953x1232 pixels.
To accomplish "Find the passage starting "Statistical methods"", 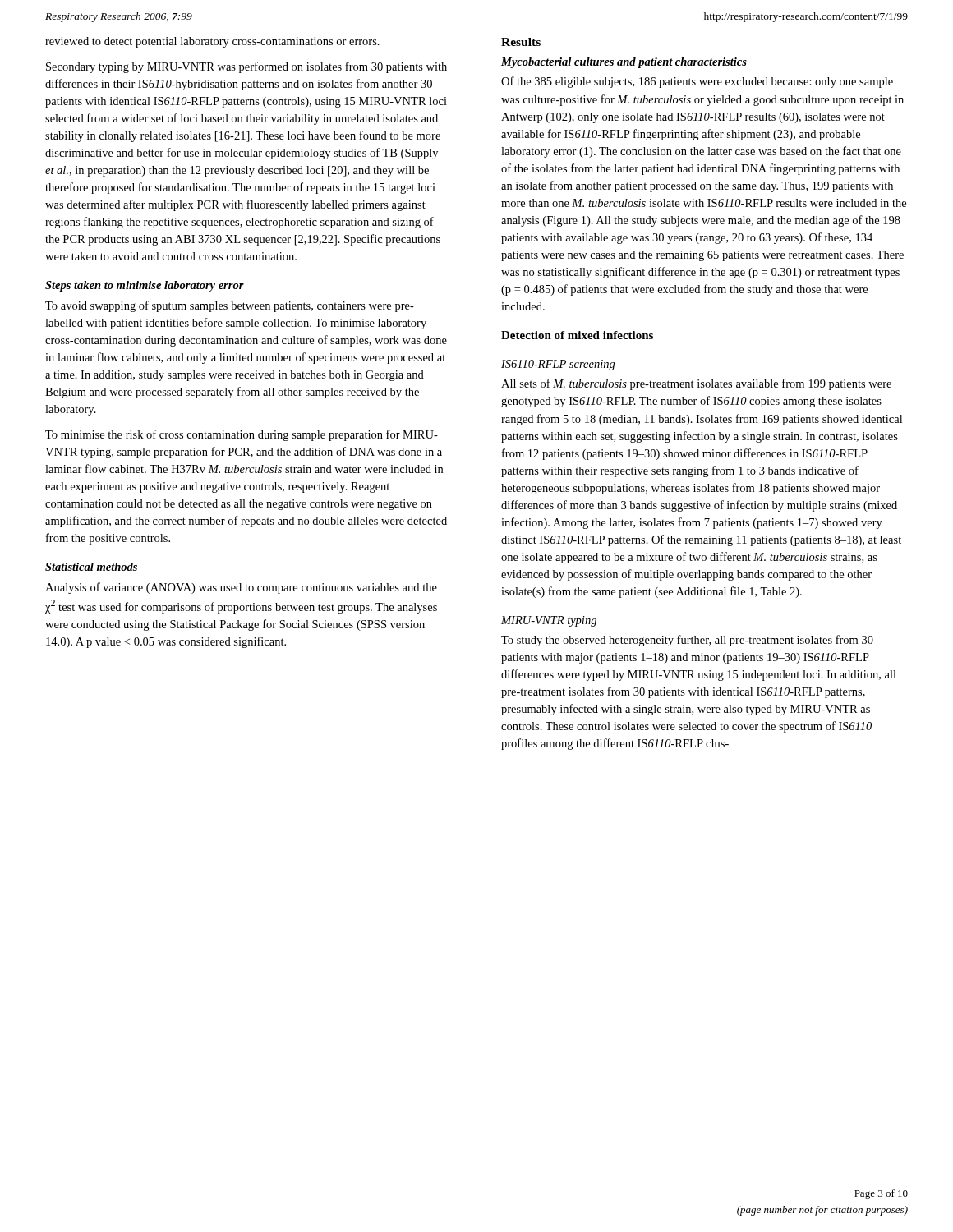I will [91, 567].
